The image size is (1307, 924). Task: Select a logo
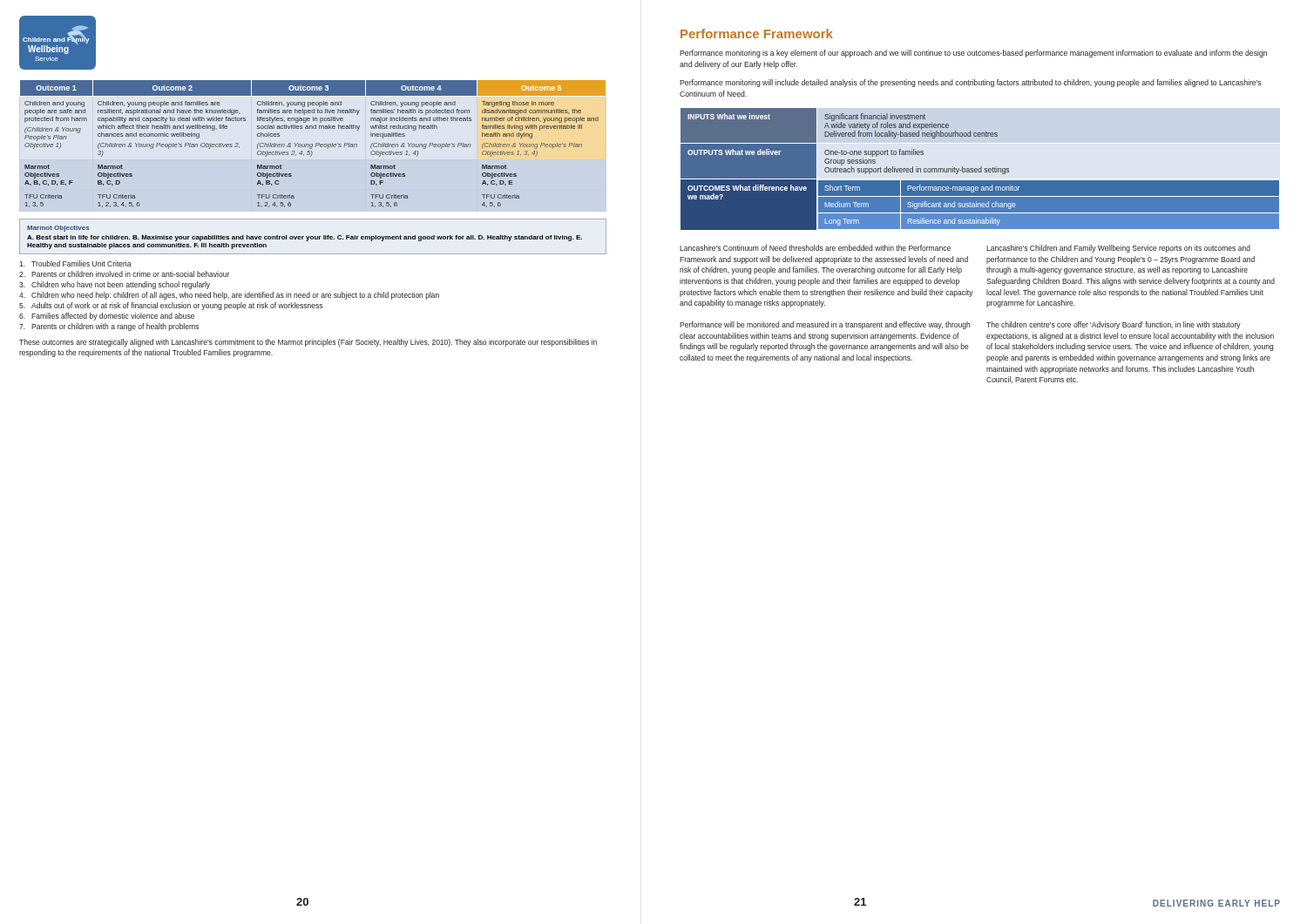pyautogui.click(x=313, y=44)
